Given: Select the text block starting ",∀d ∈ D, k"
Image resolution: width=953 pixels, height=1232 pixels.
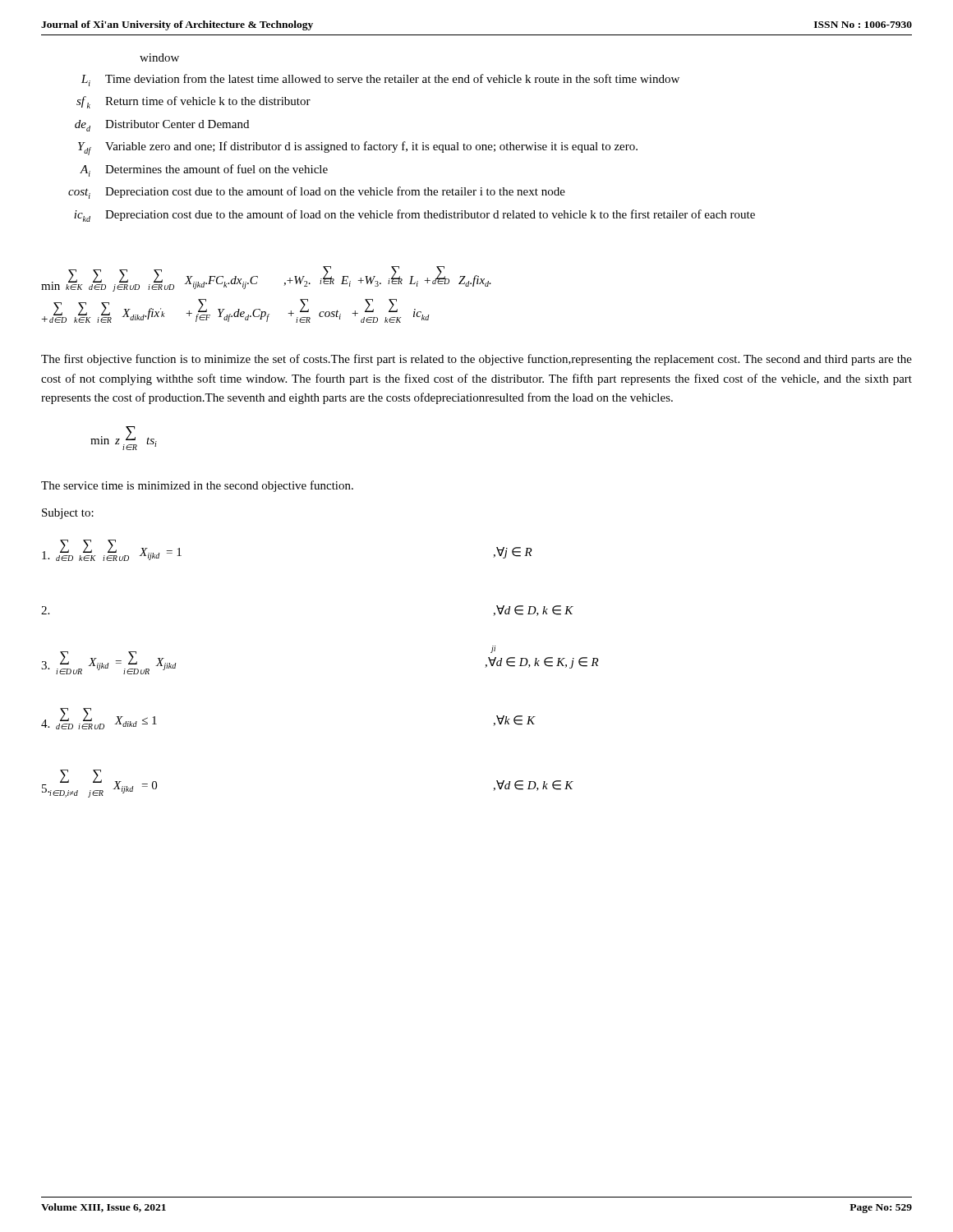Looking at the screenshot, I should (x=45, y=611).
